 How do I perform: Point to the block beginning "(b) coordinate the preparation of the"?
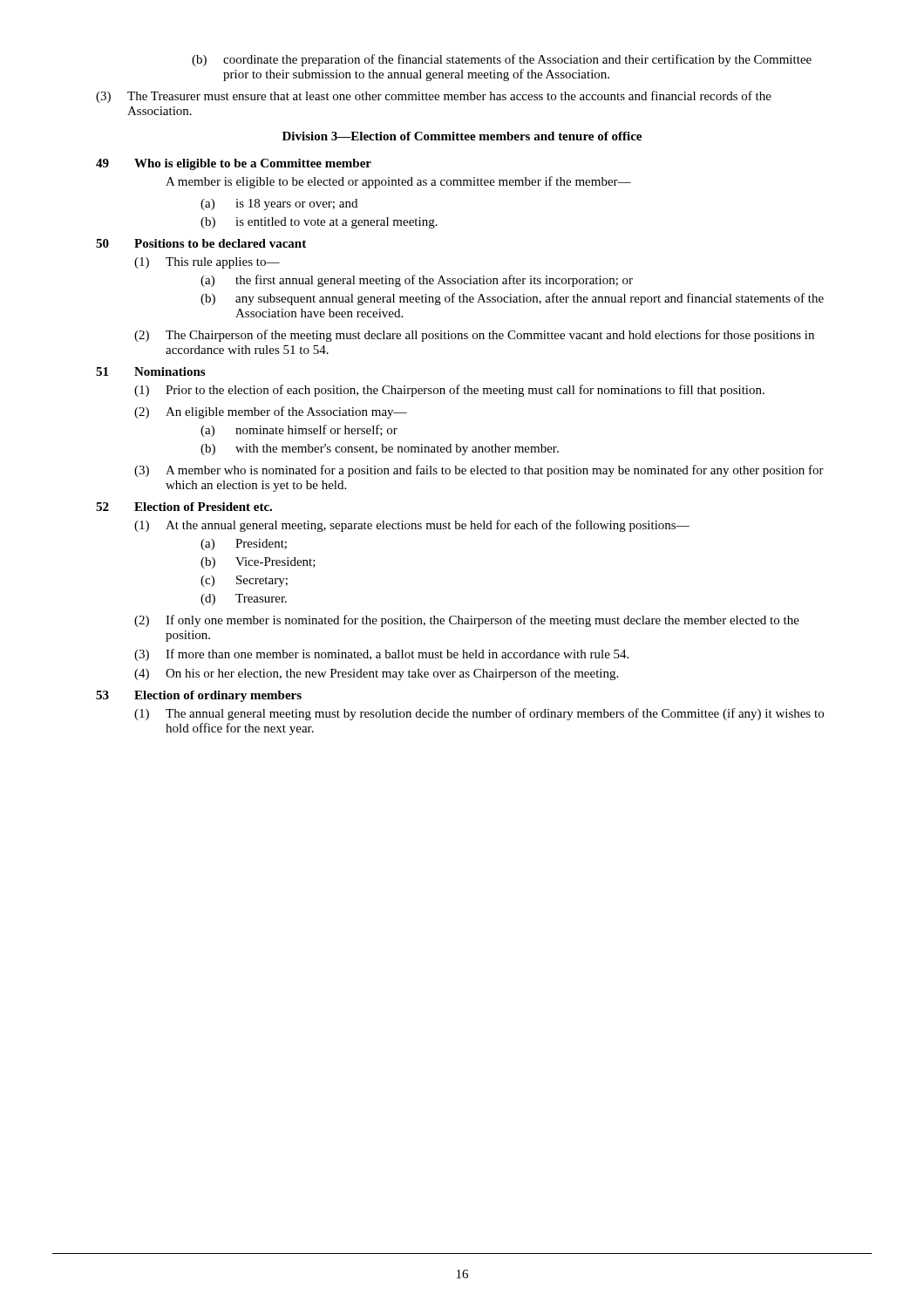(510, 67)
